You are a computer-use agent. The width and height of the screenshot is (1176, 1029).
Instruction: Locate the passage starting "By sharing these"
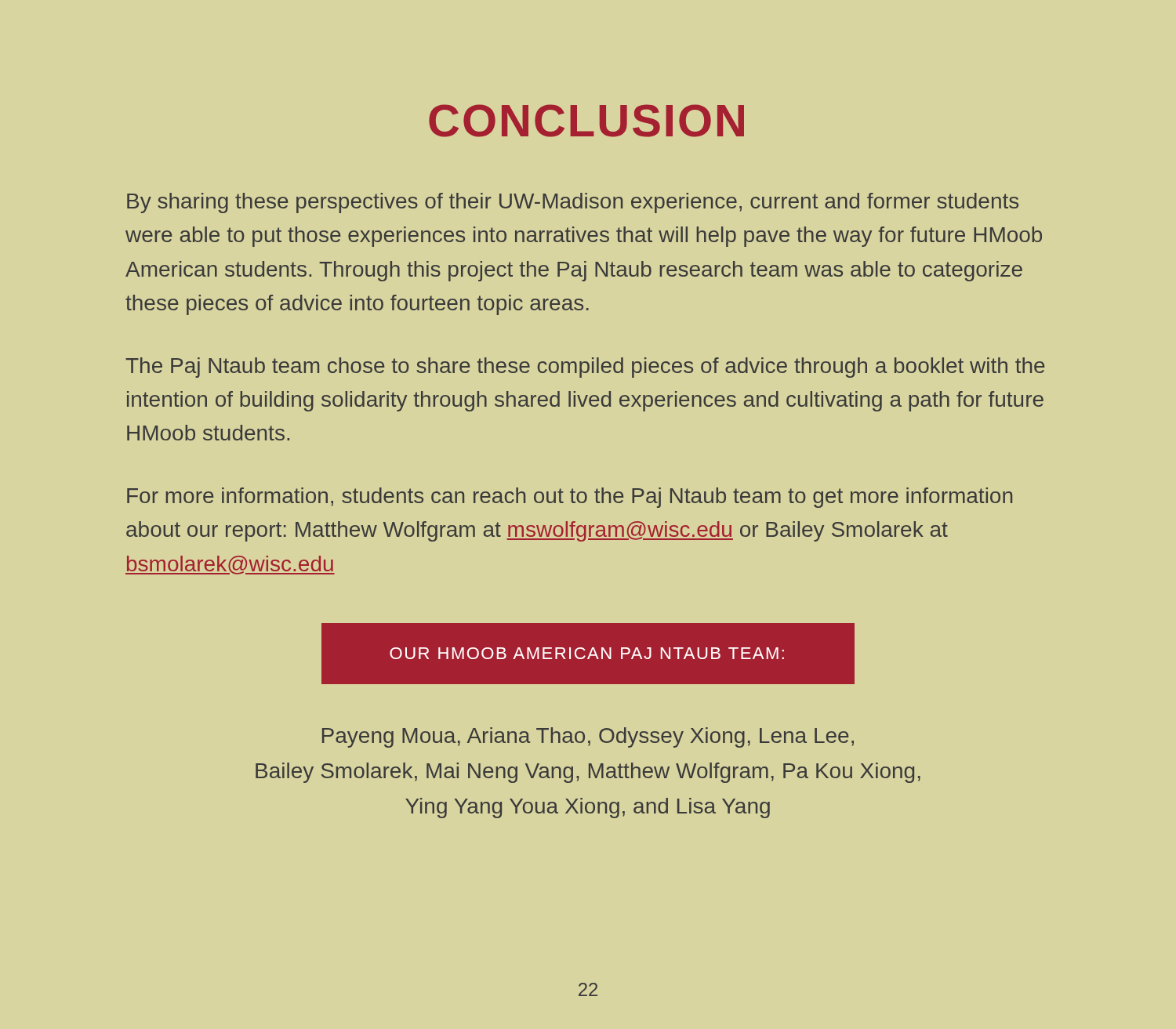pyautogui.click(x=584, y=252)
